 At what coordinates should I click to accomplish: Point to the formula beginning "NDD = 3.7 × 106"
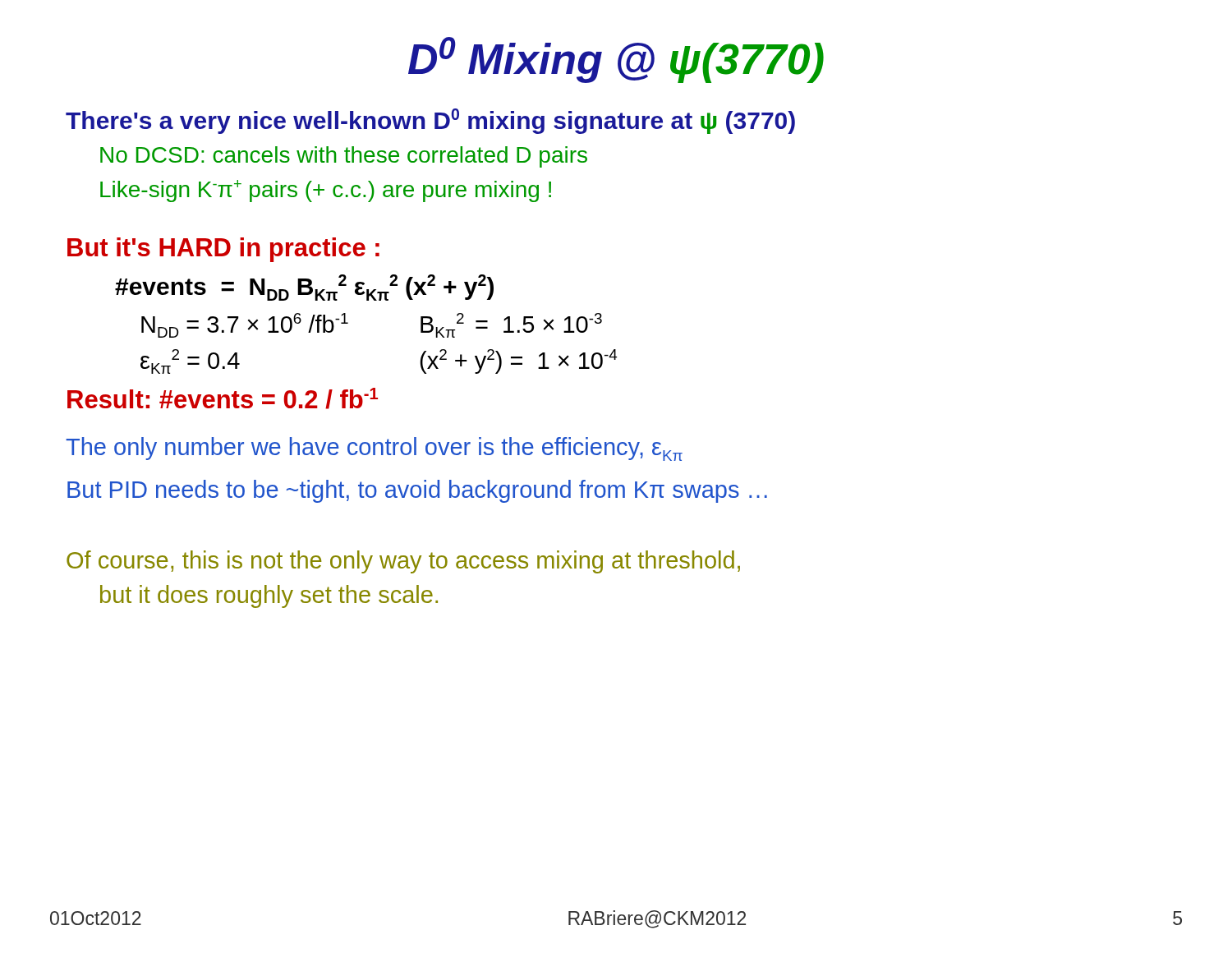pyautogui.click(x=253, y=325)
